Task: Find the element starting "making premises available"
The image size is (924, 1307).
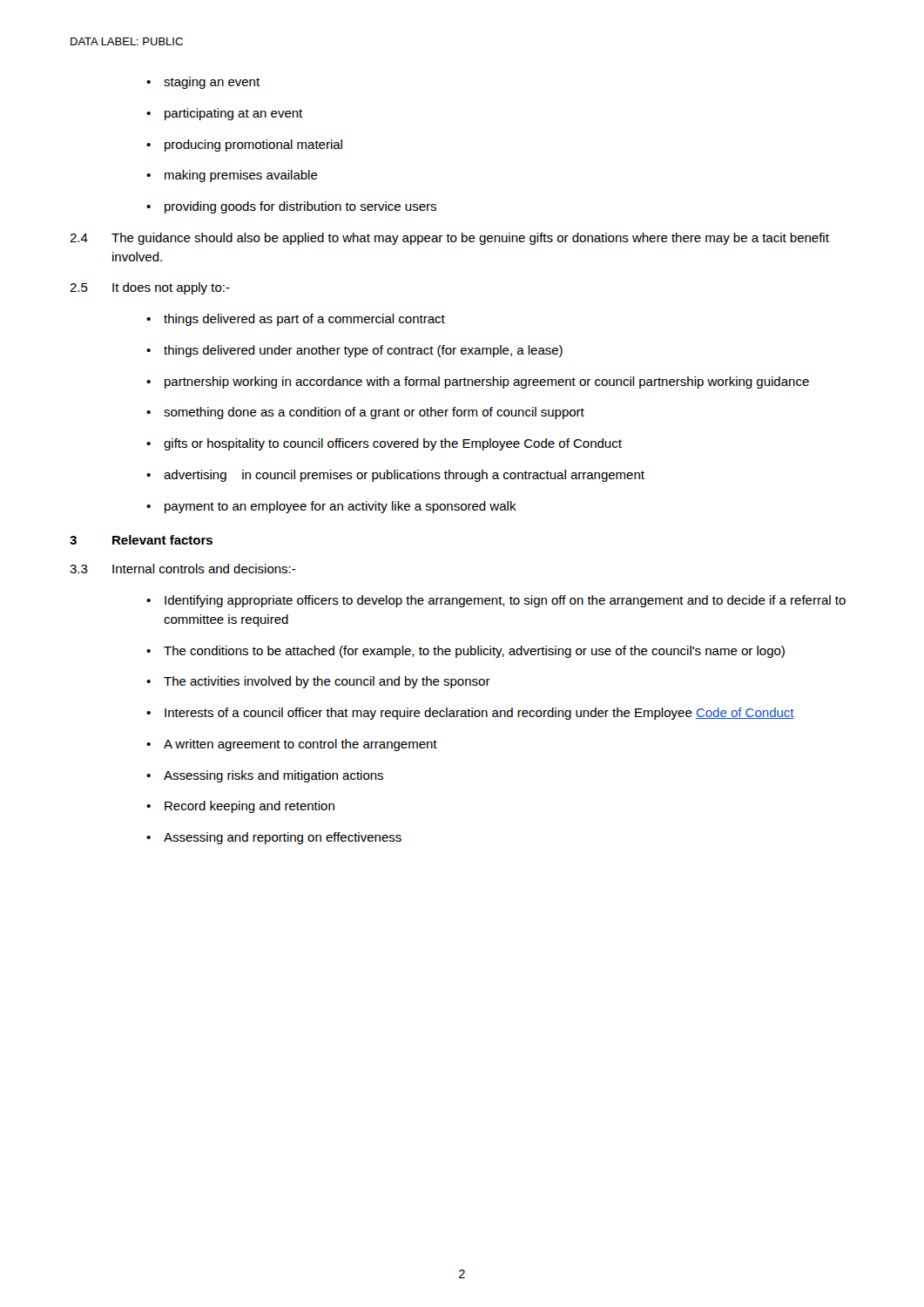Action: pos(241,175)
